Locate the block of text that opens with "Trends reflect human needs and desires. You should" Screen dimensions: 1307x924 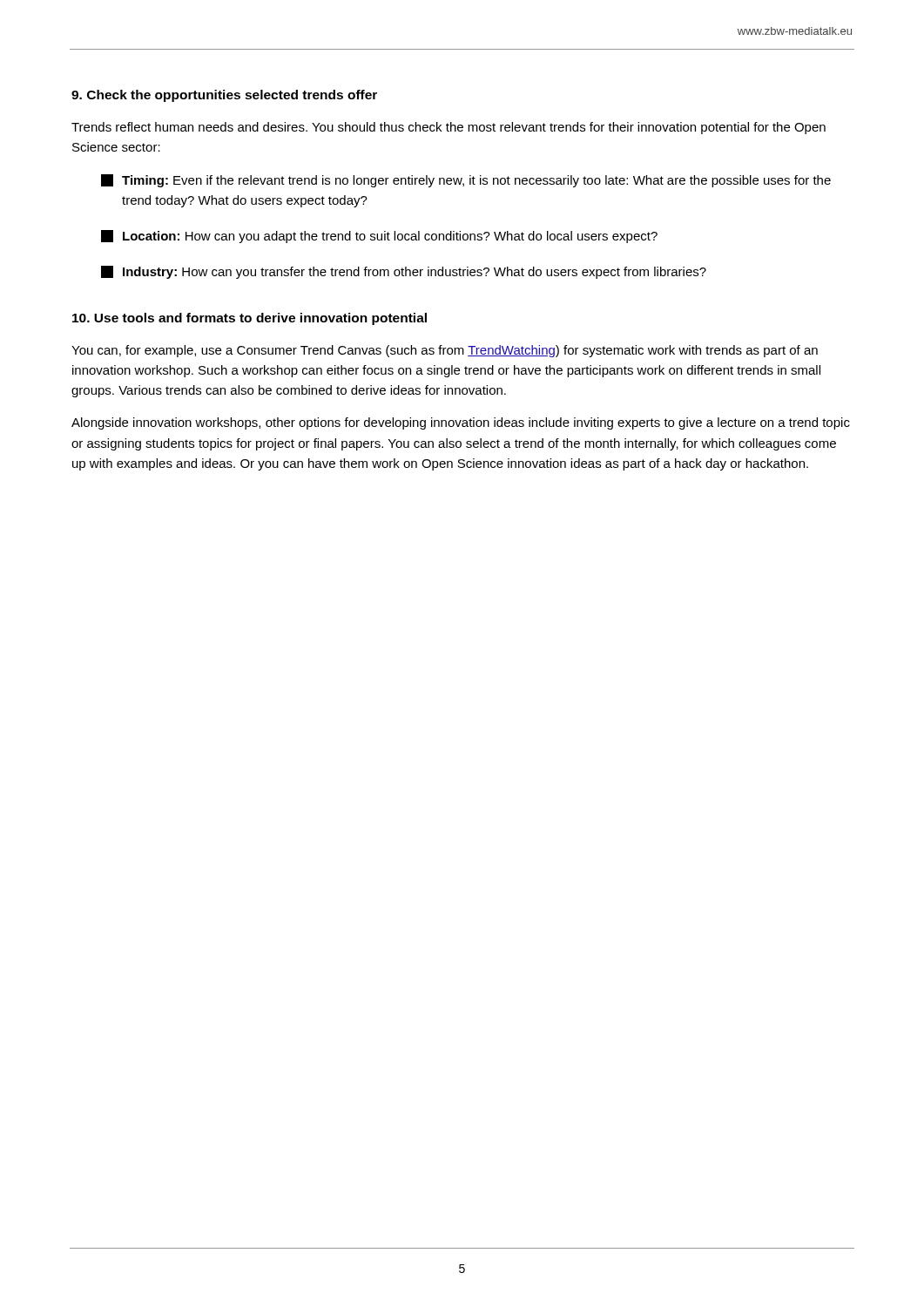click(x=449, y=137)
